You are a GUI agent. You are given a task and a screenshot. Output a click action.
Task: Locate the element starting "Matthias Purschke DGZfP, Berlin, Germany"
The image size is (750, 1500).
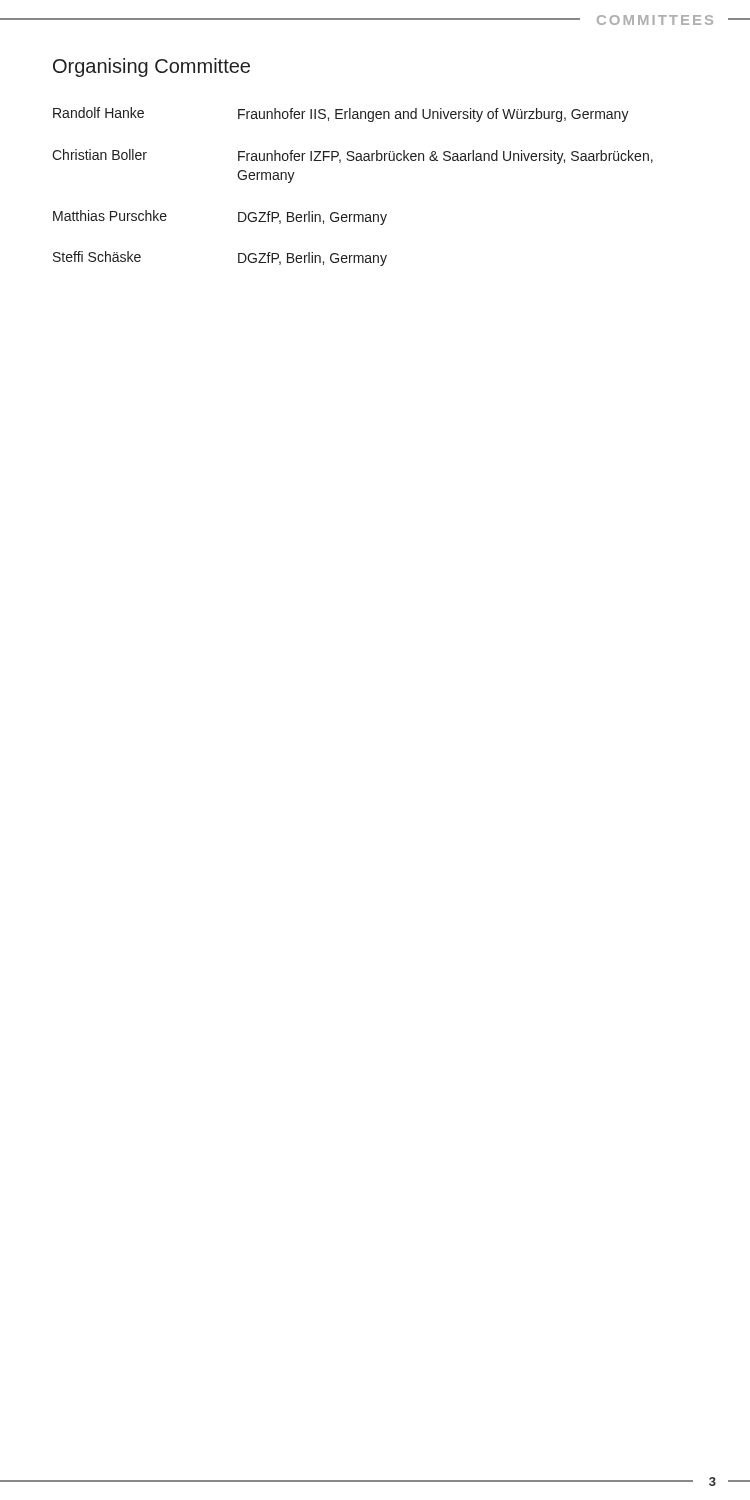pyautogui.click(x=375, y=218)
